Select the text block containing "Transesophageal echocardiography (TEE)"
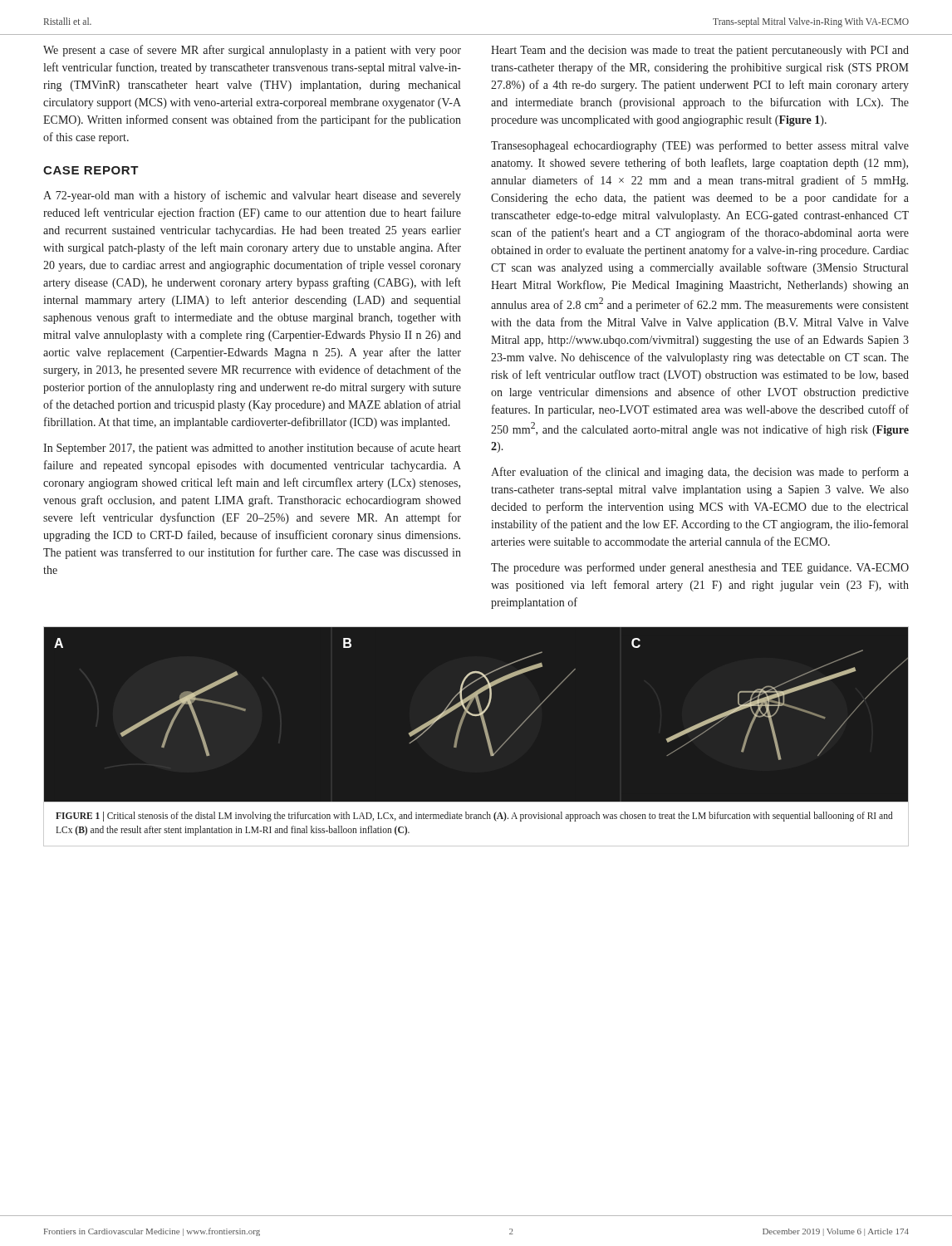 click(x=700, y=296)
